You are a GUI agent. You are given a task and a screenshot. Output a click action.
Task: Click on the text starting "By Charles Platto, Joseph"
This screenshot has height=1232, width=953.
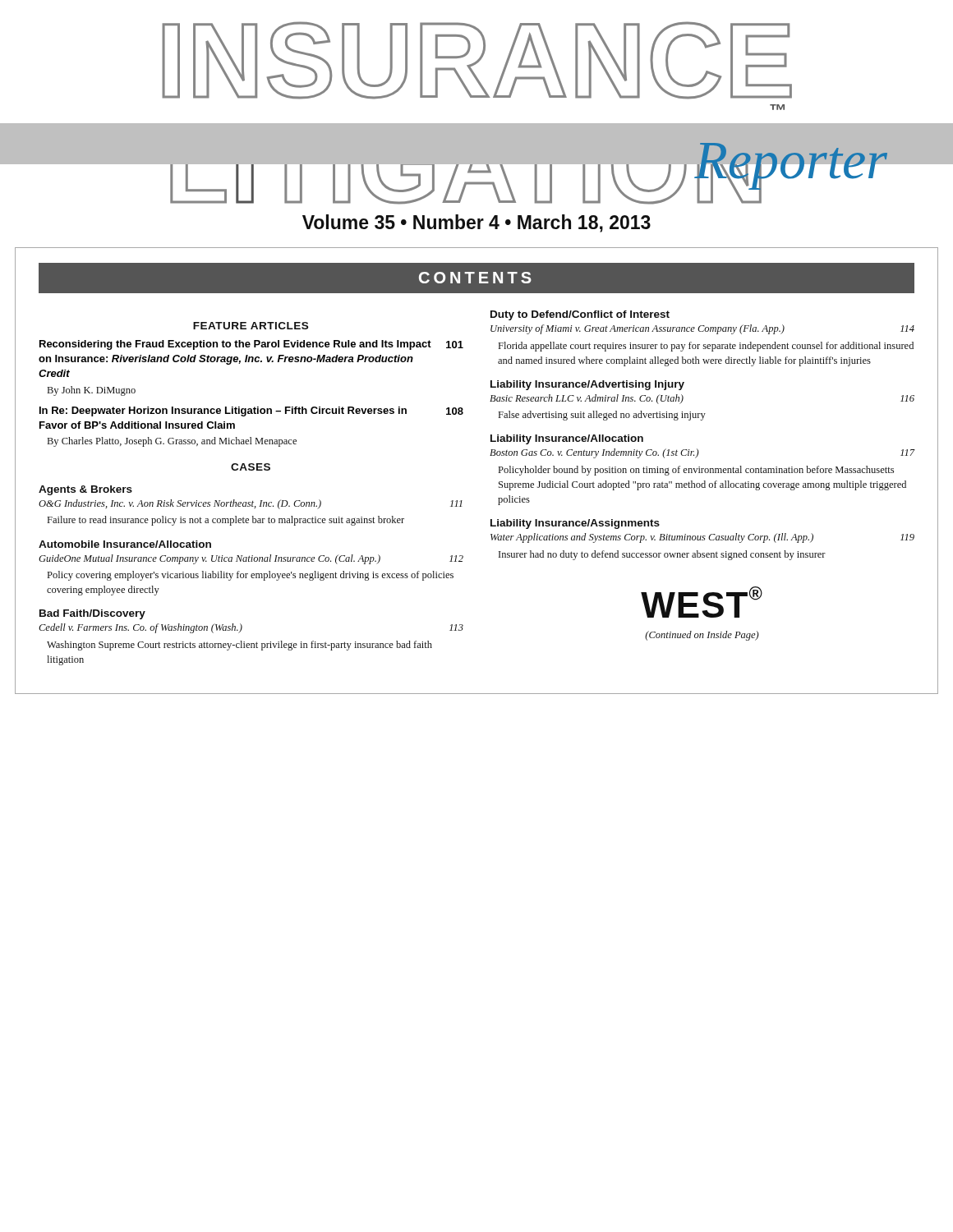click(172, 441)
